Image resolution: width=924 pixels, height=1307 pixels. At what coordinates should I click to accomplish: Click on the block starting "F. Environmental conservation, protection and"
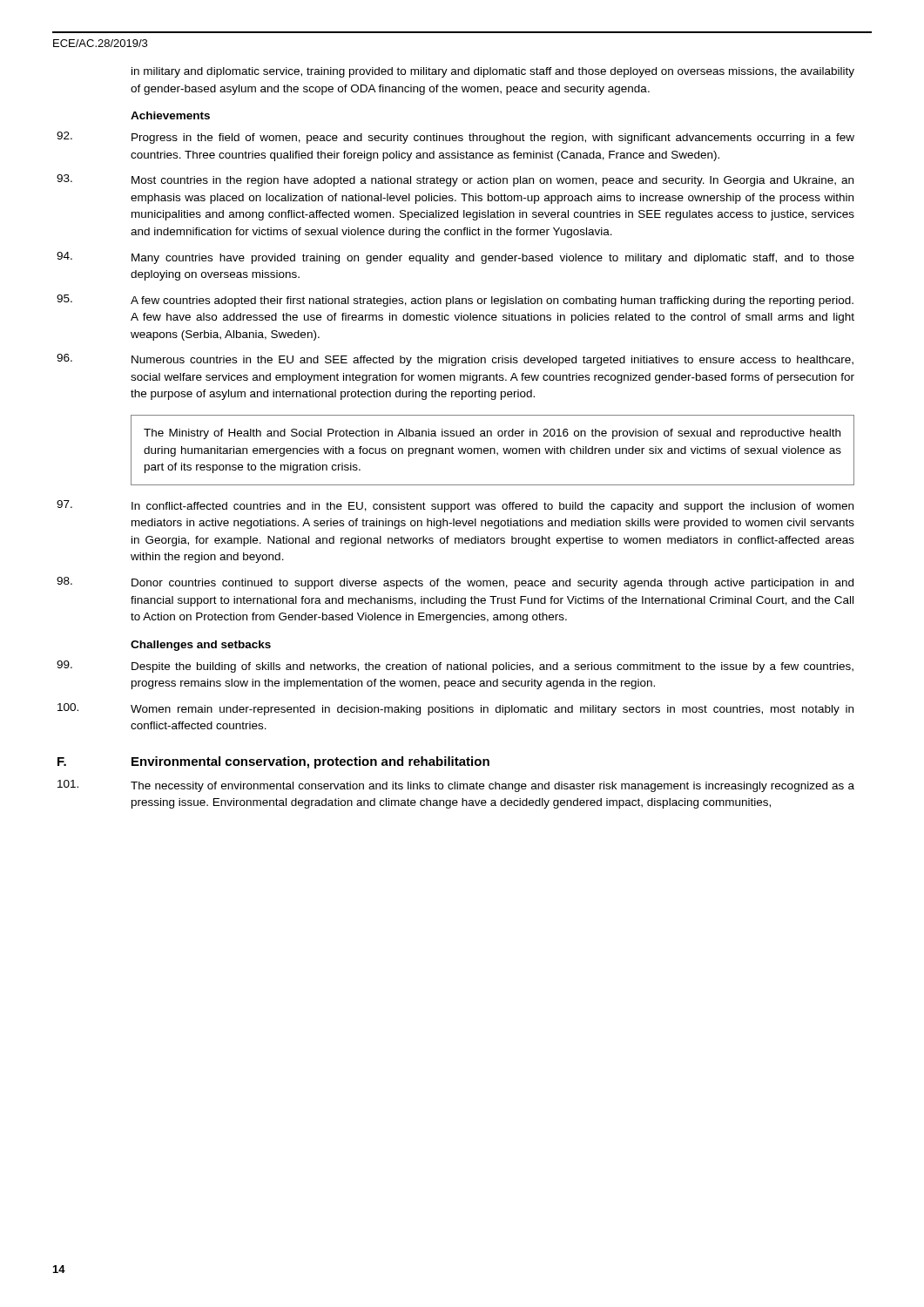tap(310, 761)
